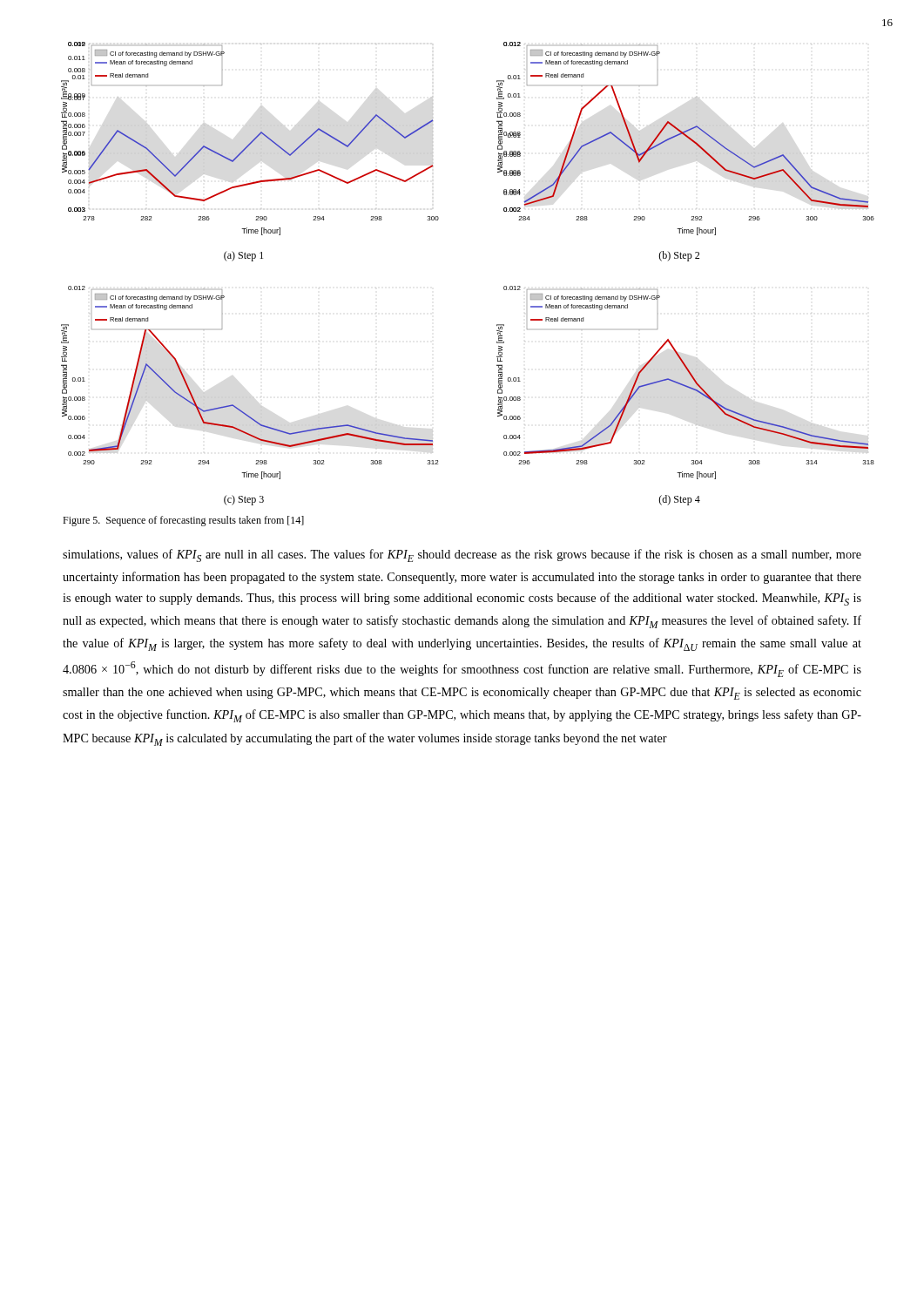
Task: Locate the block of text that opens with "simulations, values of KPIS are null"
Action: coord(462,648)
